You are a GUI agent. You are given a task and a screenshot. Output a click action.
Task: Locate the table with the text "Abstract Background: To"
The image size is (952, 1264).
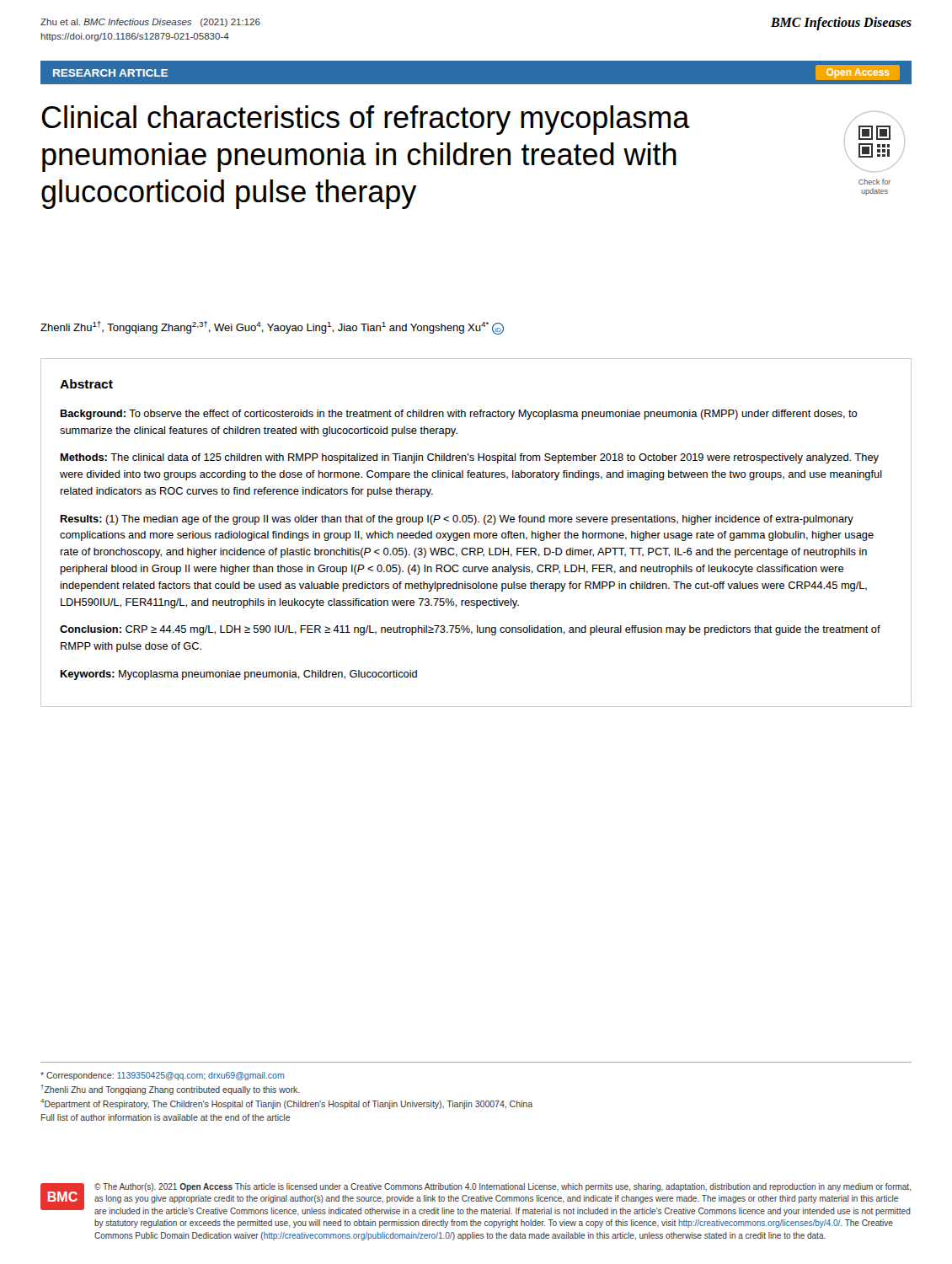tap(476, 533)
